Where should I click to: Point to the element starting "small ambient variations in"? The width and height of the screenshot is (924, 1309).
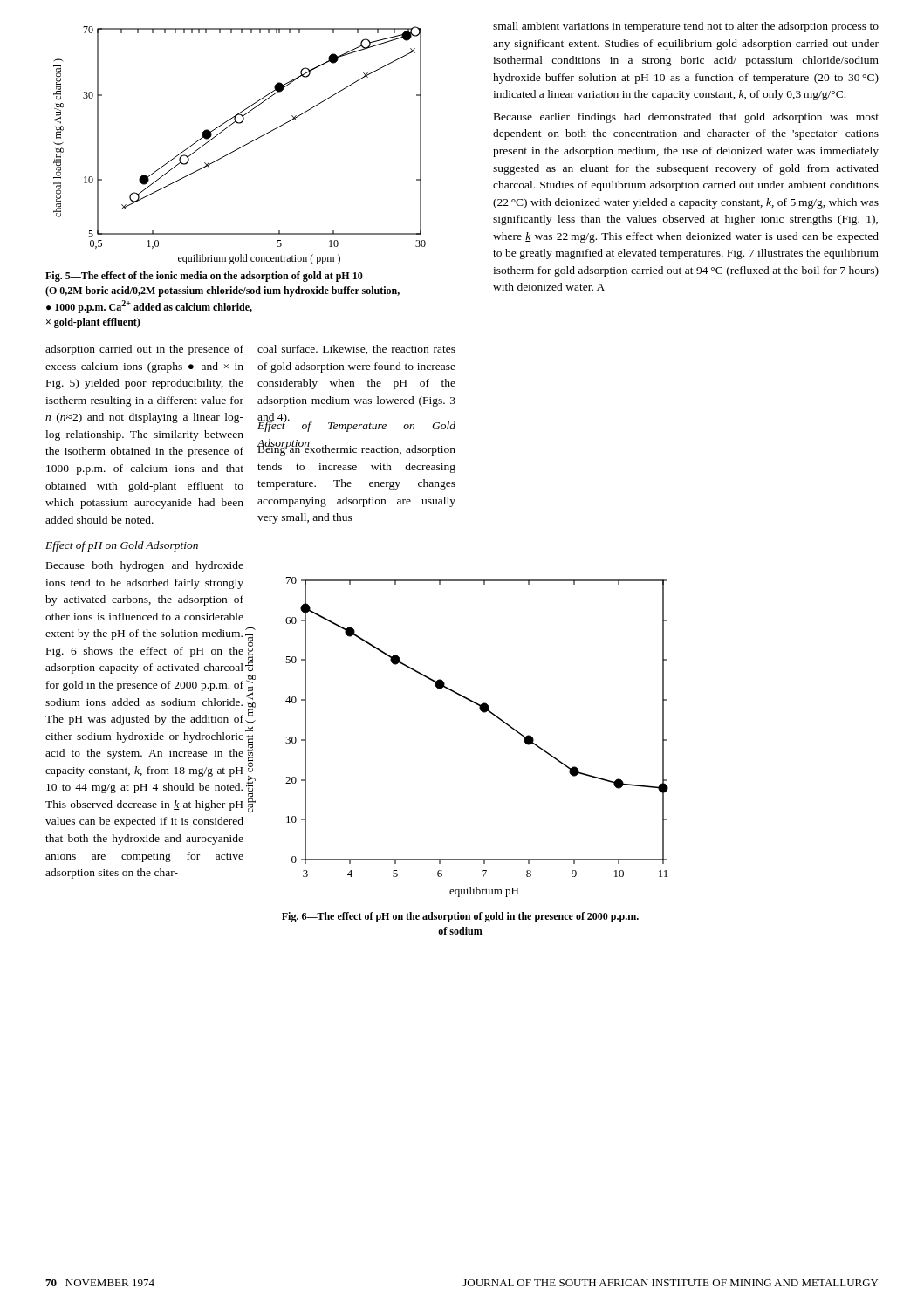[x=686, y=157]
